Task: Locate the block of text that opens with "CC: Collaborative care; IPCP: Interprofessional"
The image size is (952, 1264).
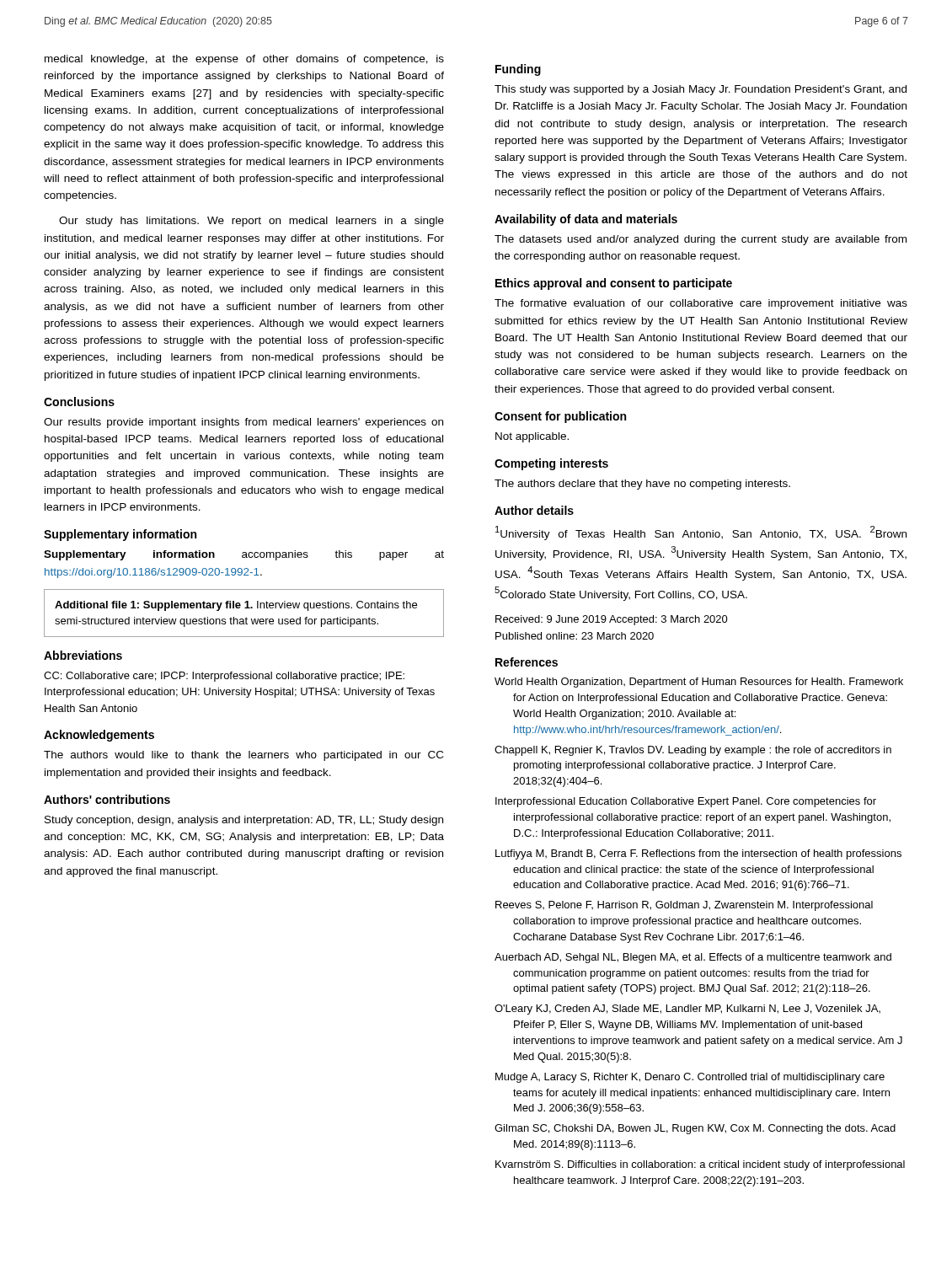Action: pos(244,692)
